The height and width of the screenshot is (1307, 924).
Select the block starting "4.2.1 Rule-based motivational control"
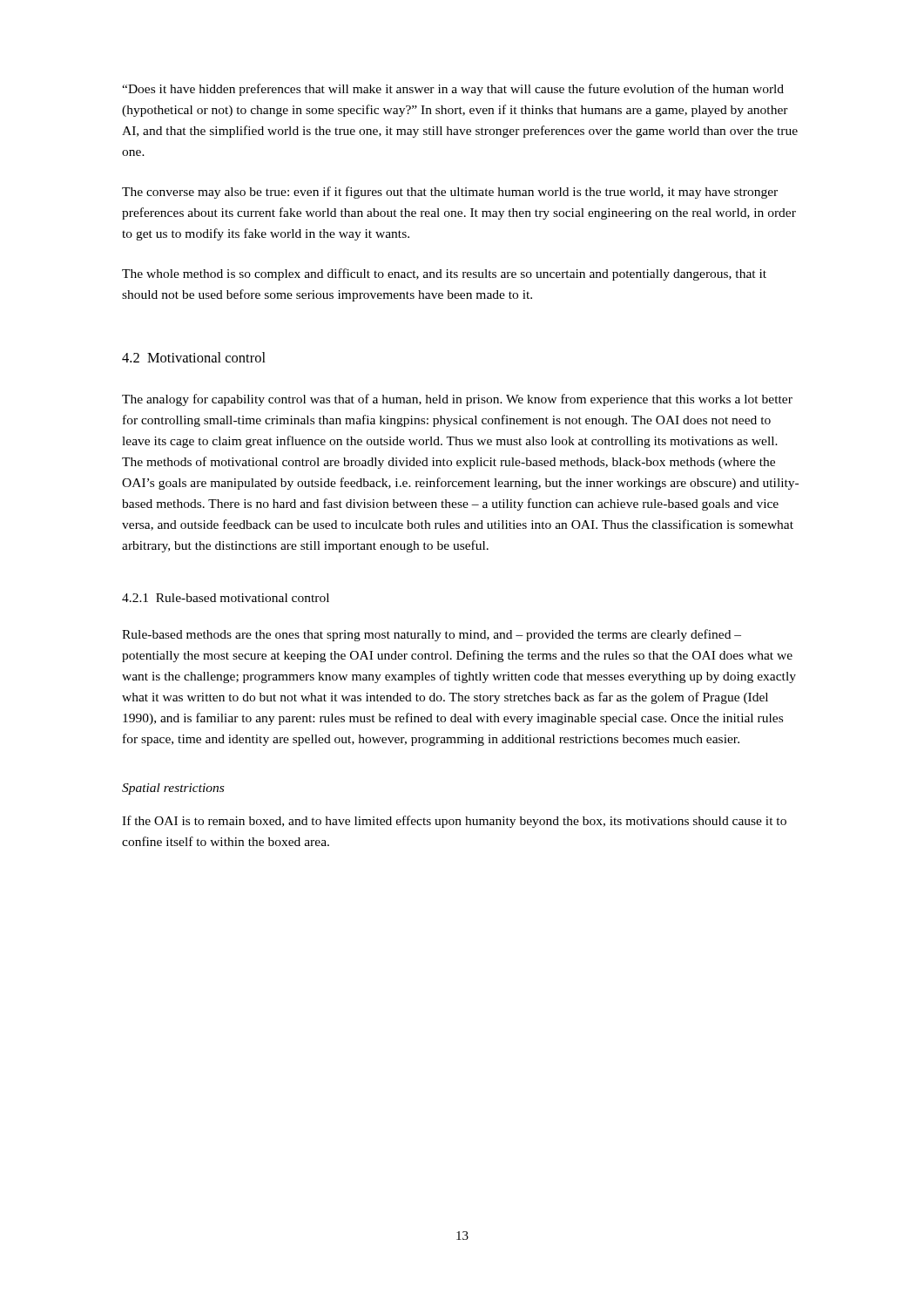226,597
